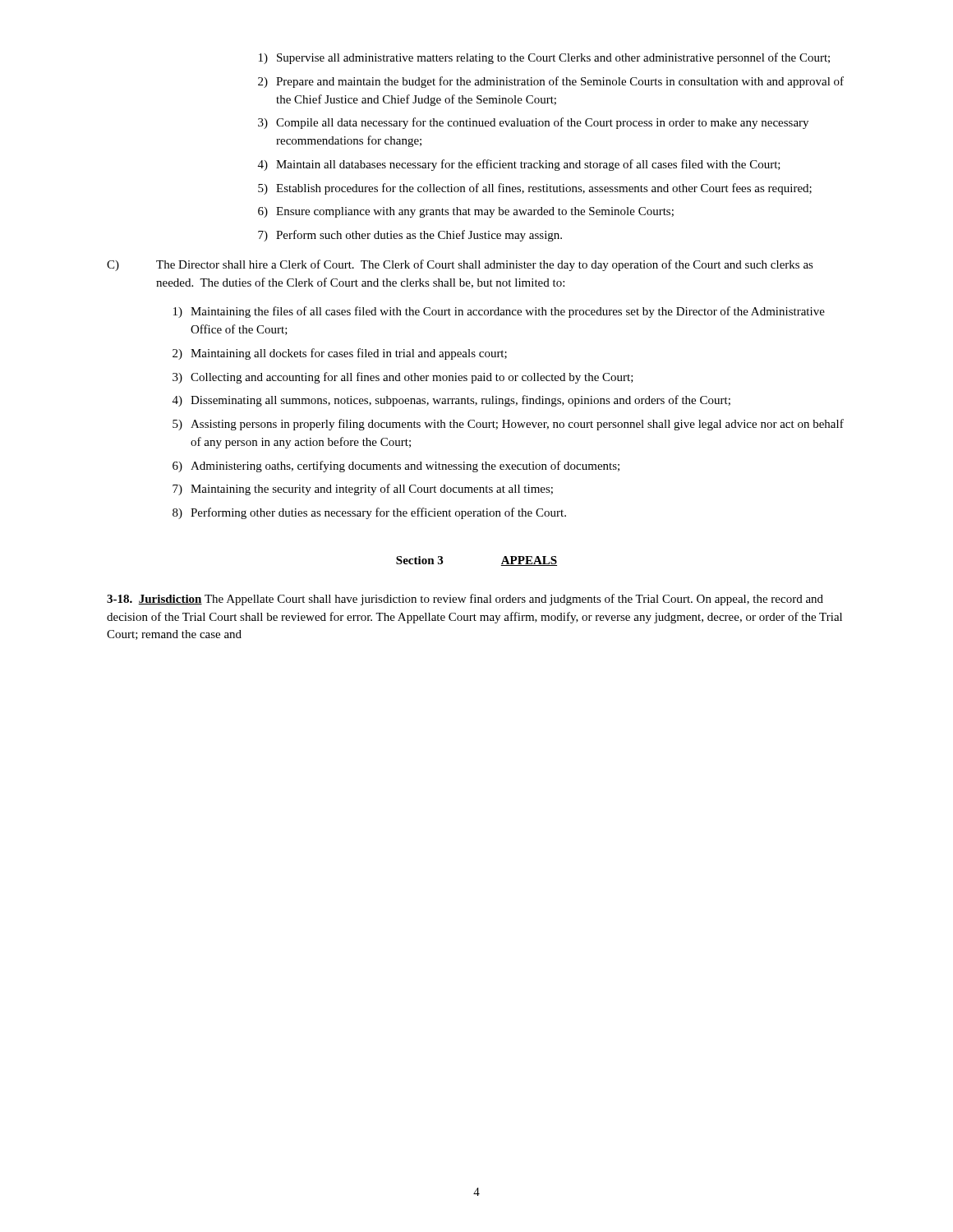
Task: Click on the block starting "3) Compile all data necessary"
Action: pyautogui.click(x=542, y=132)
